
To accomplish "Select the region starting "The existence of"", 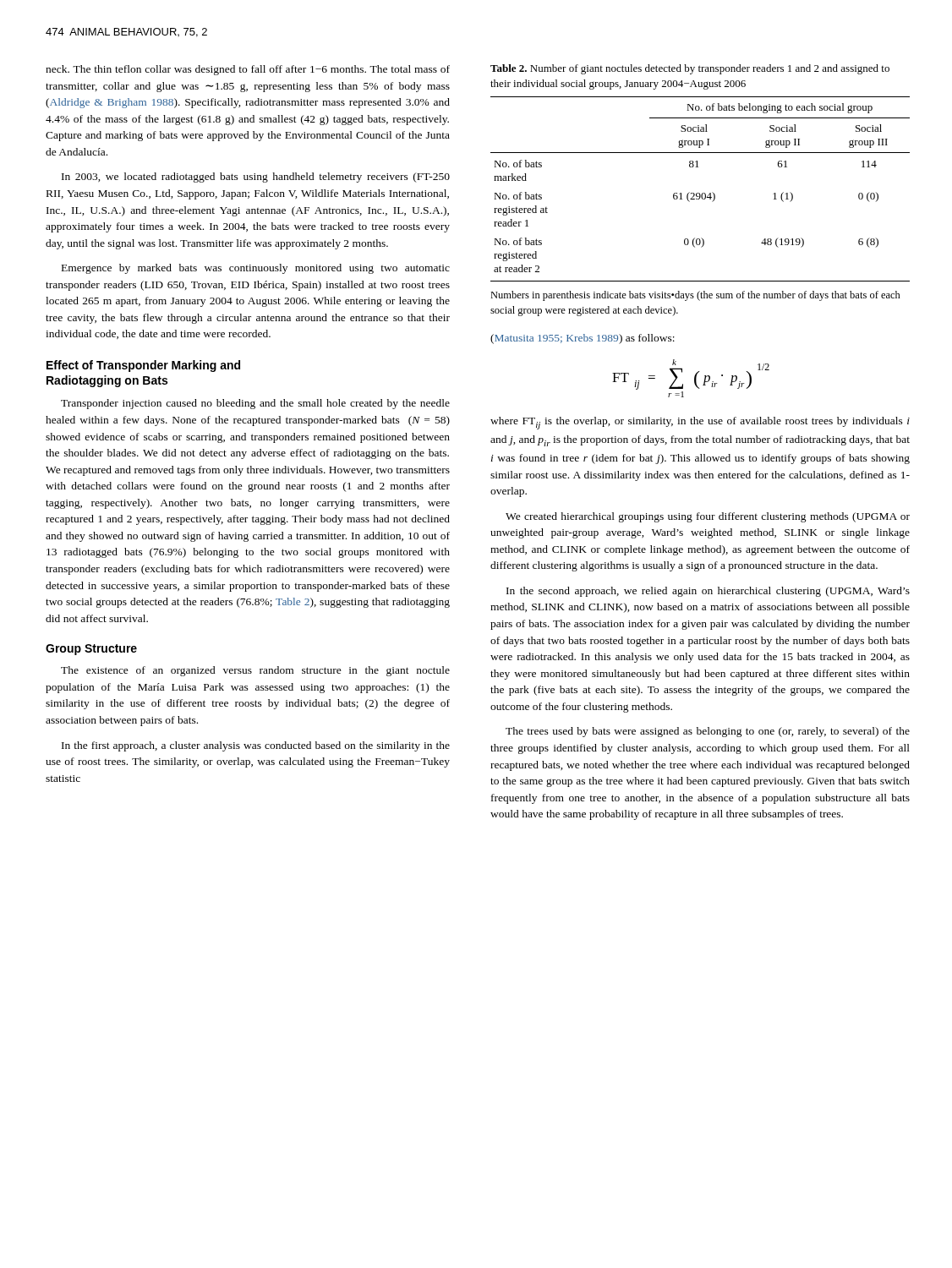I will [x=248, y=695].
